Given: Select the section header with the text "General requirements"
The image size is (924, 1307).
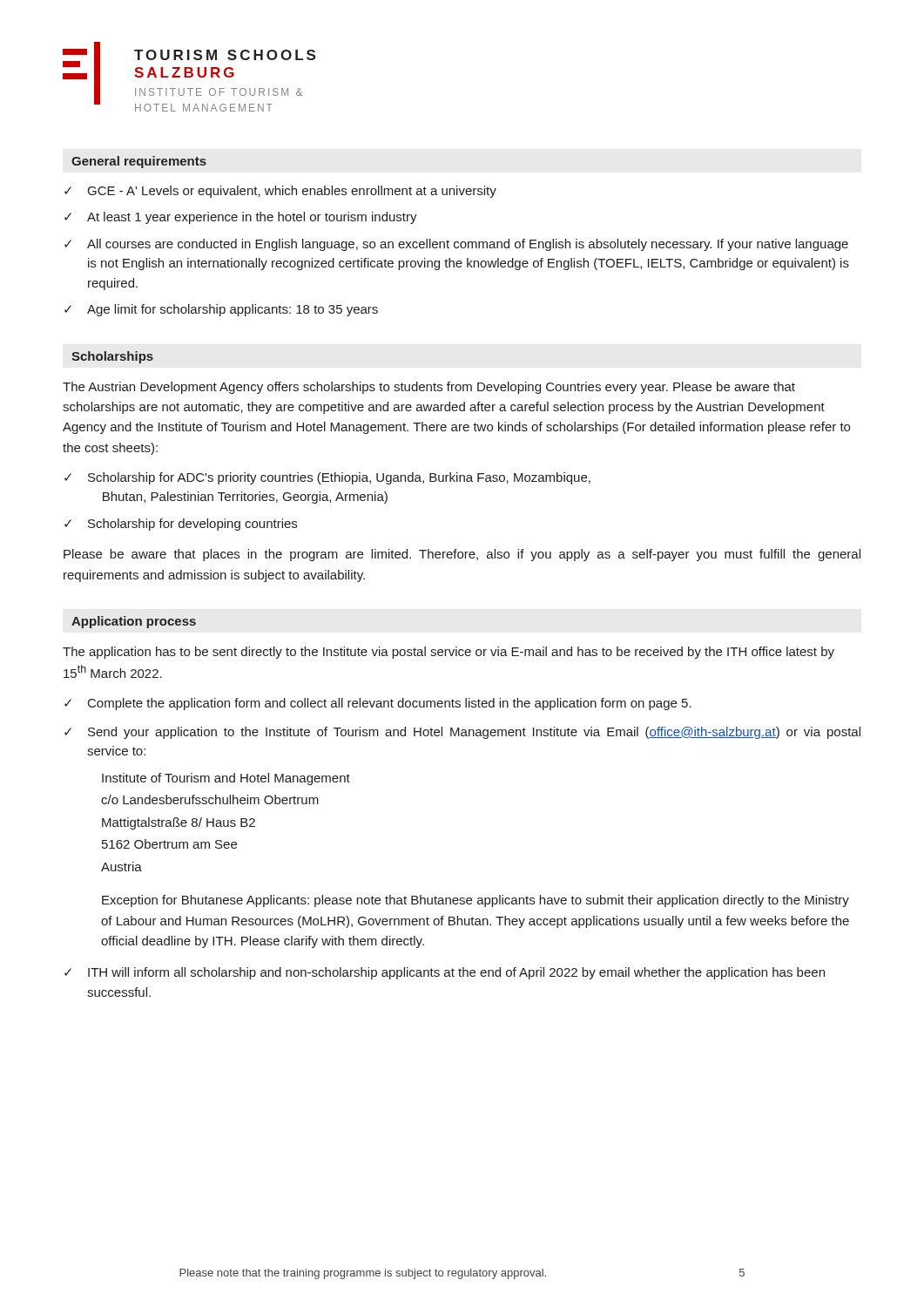Looking at the screenshot, I should 139,162.
